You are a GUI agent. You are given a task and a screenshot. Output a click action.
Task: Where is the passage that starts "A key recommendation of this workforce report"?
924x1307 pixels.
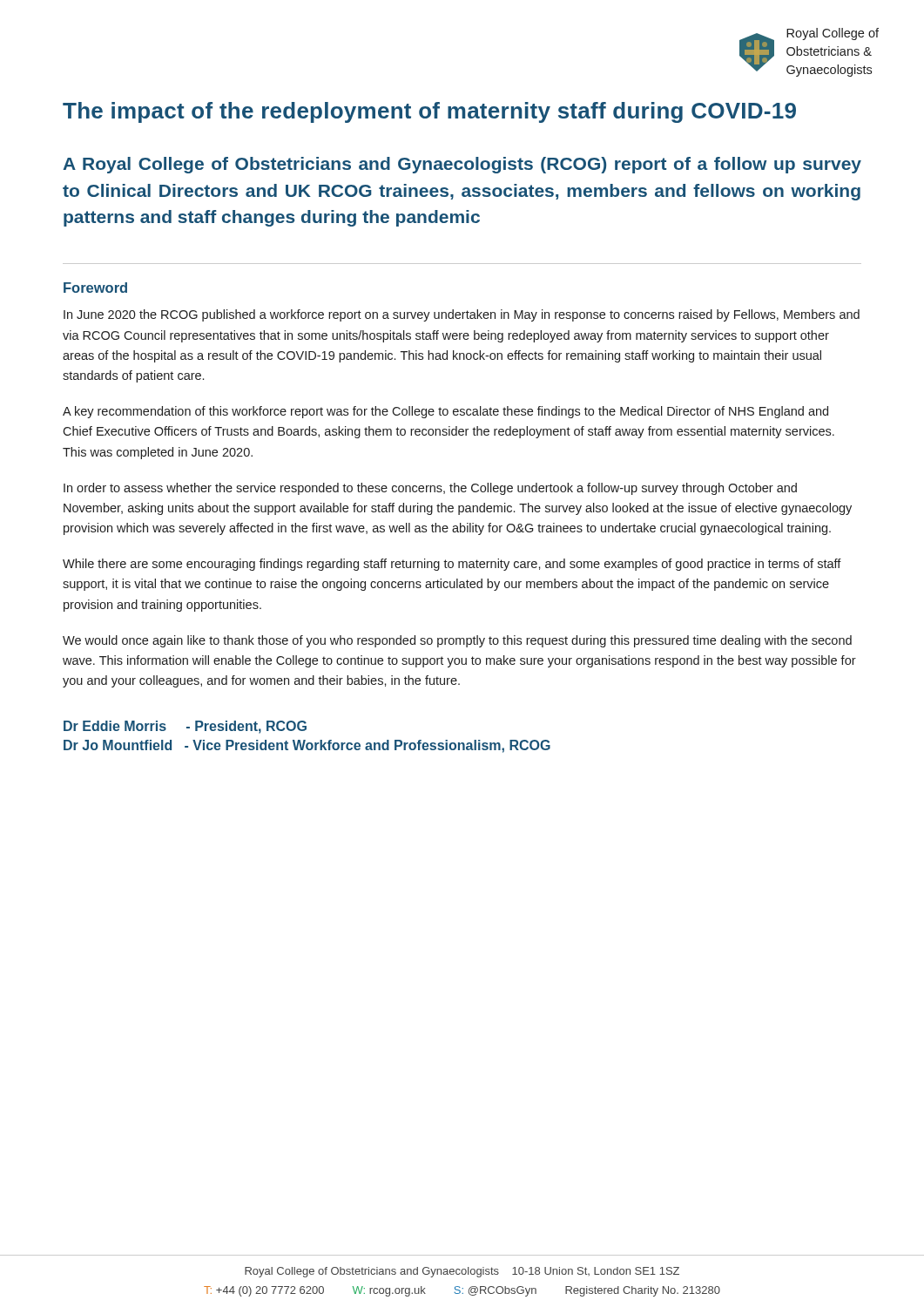(449, 432)
